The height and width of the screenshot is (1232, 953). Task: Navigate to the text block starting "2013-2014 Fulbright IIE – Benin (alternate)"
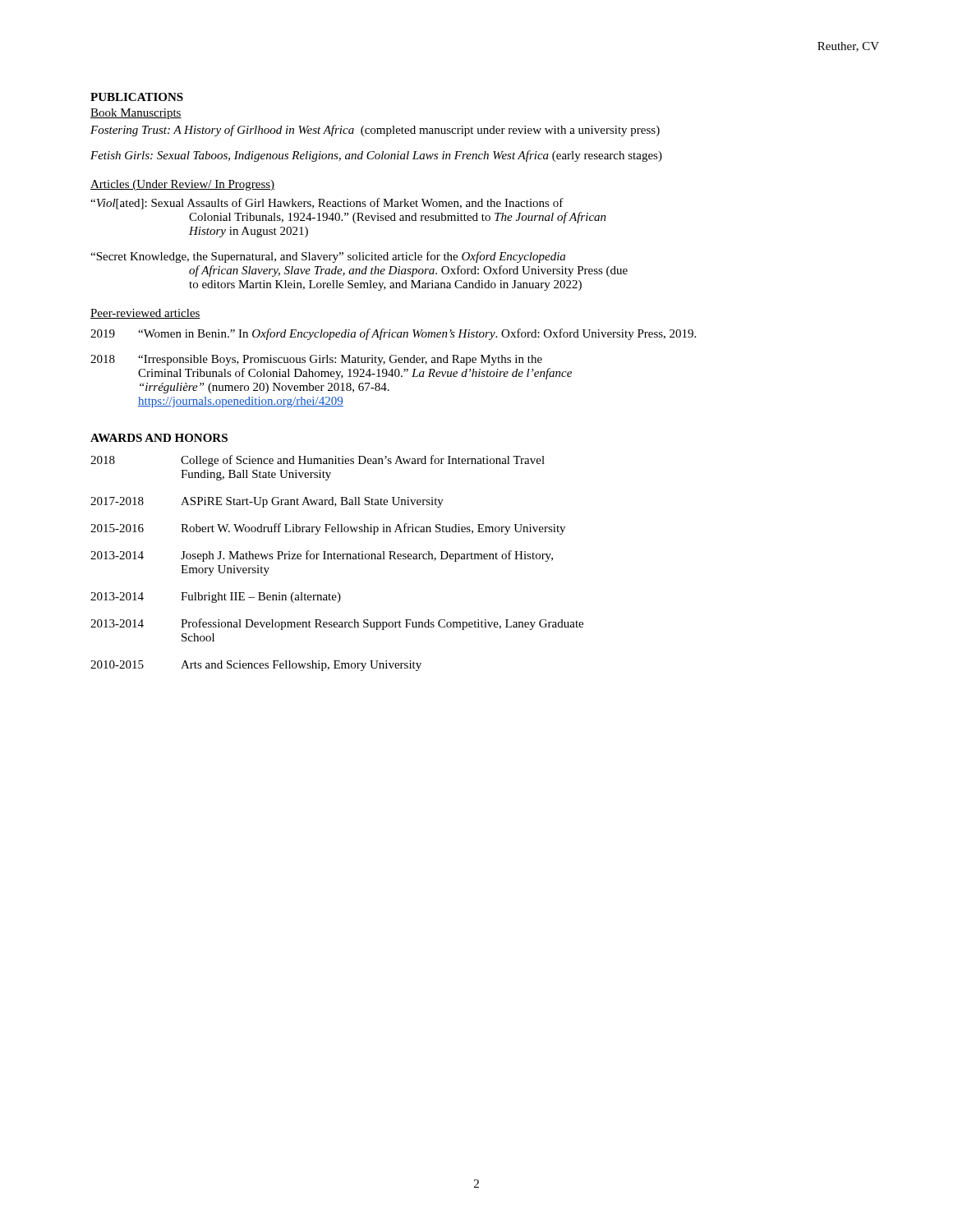(x=216, y=598)
